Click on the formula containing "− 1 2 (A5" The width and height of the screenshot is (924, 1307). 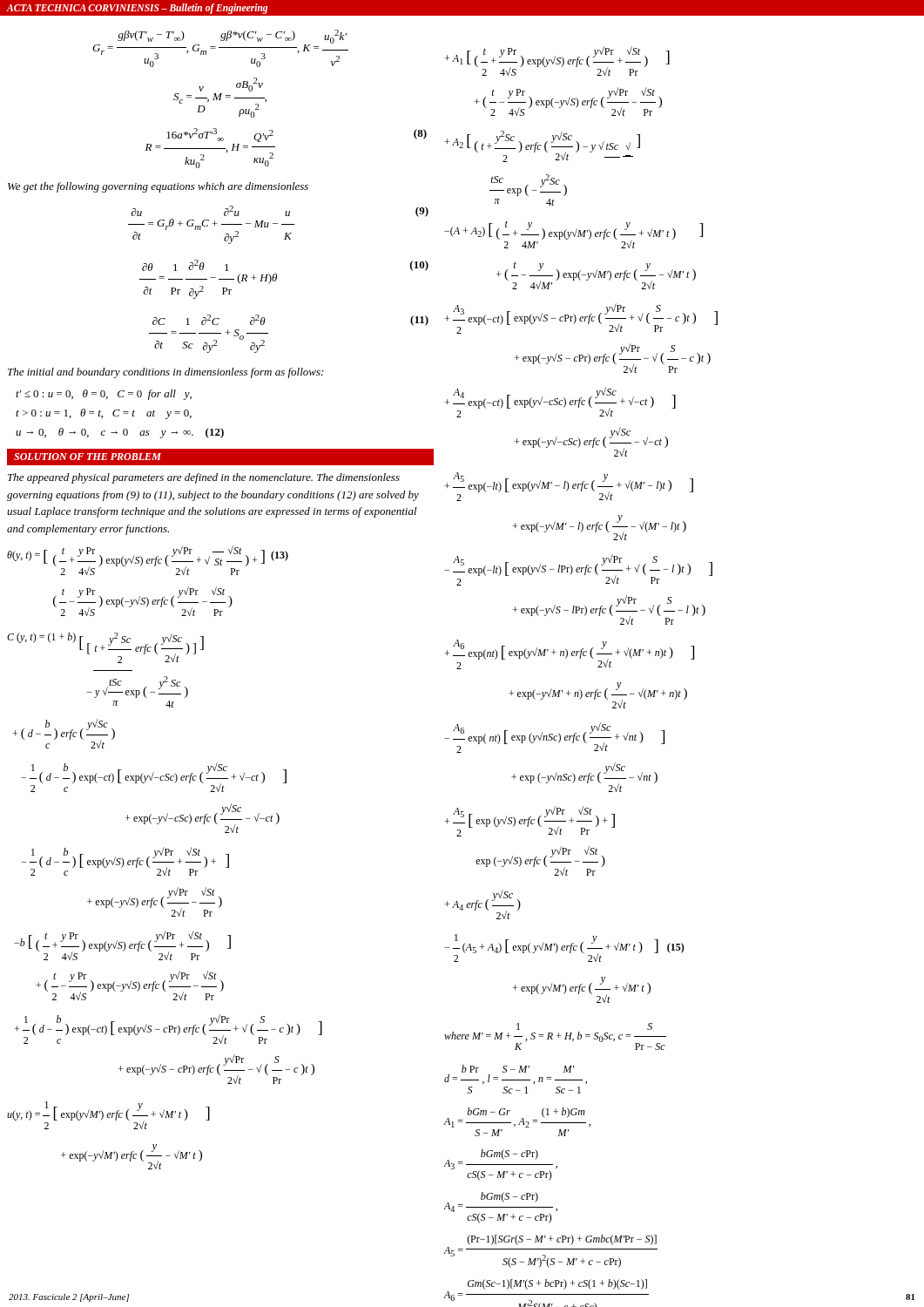point(564,969)
